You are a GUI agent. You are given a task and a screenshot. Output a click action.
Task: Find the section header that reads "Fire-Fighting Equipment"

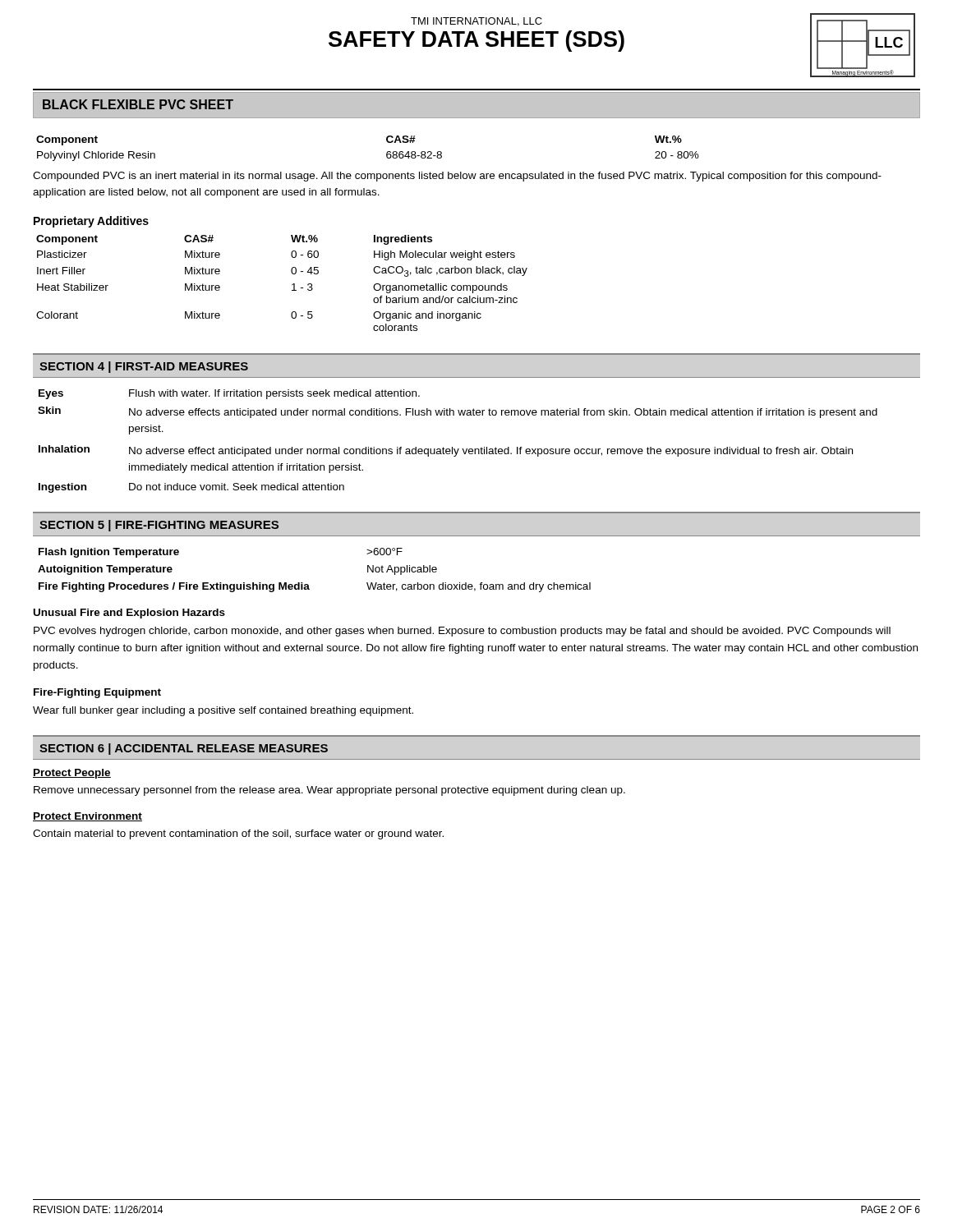point(97,692)
